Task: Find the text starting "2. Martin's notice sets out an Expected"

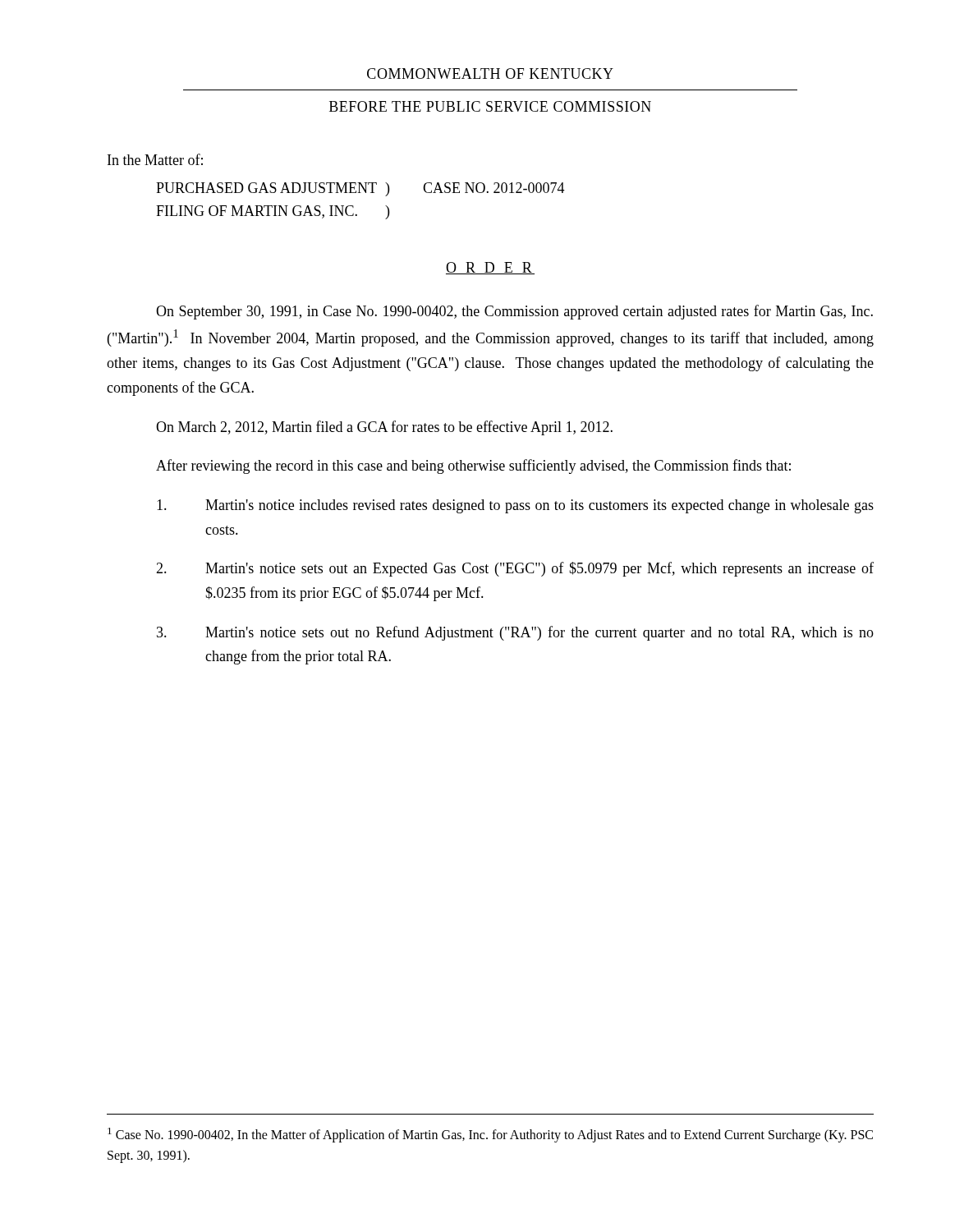Action: (x=490, y=582)
